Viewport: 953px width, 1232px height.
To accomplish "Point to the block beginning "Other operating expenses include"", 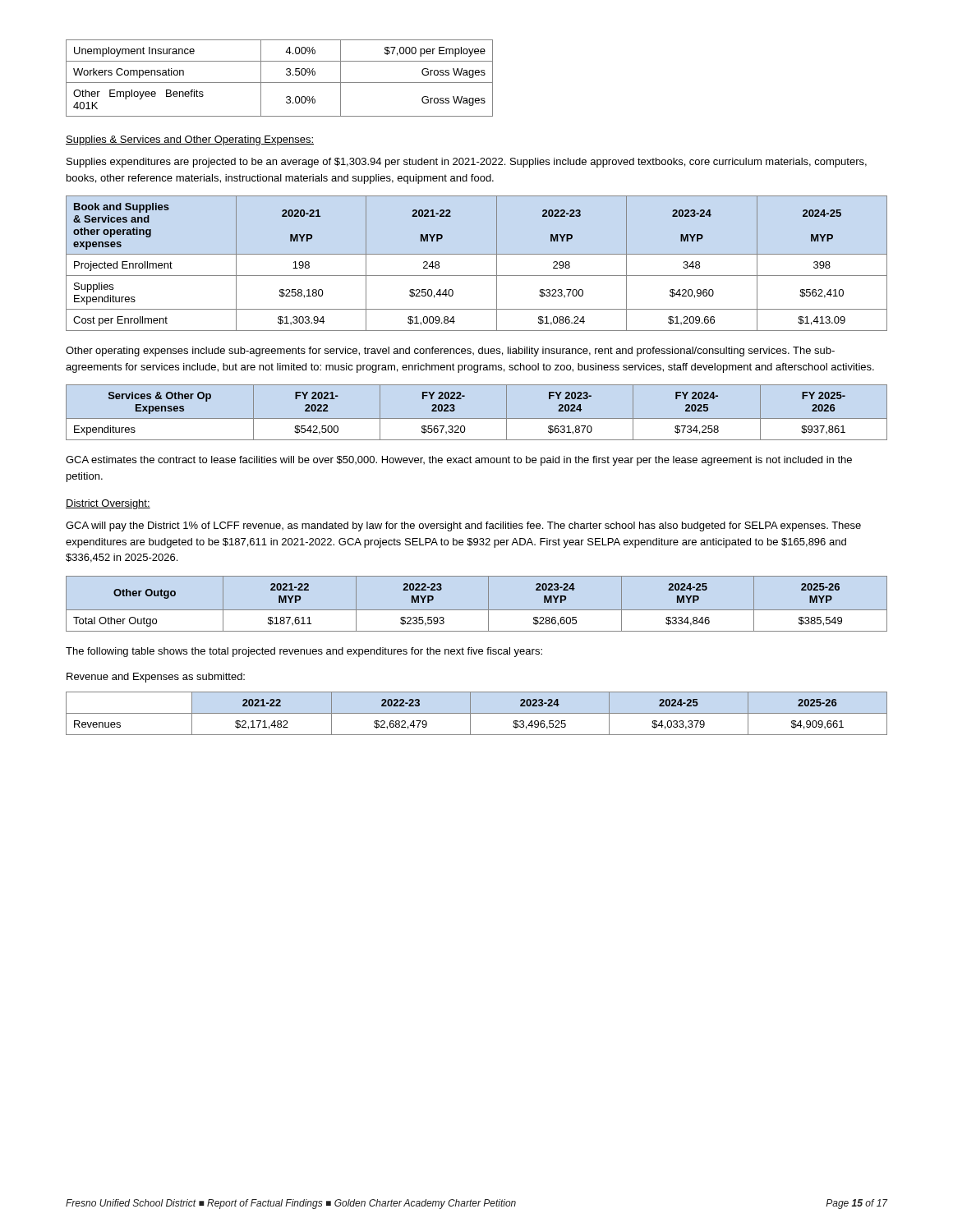I will coord(470,358).
